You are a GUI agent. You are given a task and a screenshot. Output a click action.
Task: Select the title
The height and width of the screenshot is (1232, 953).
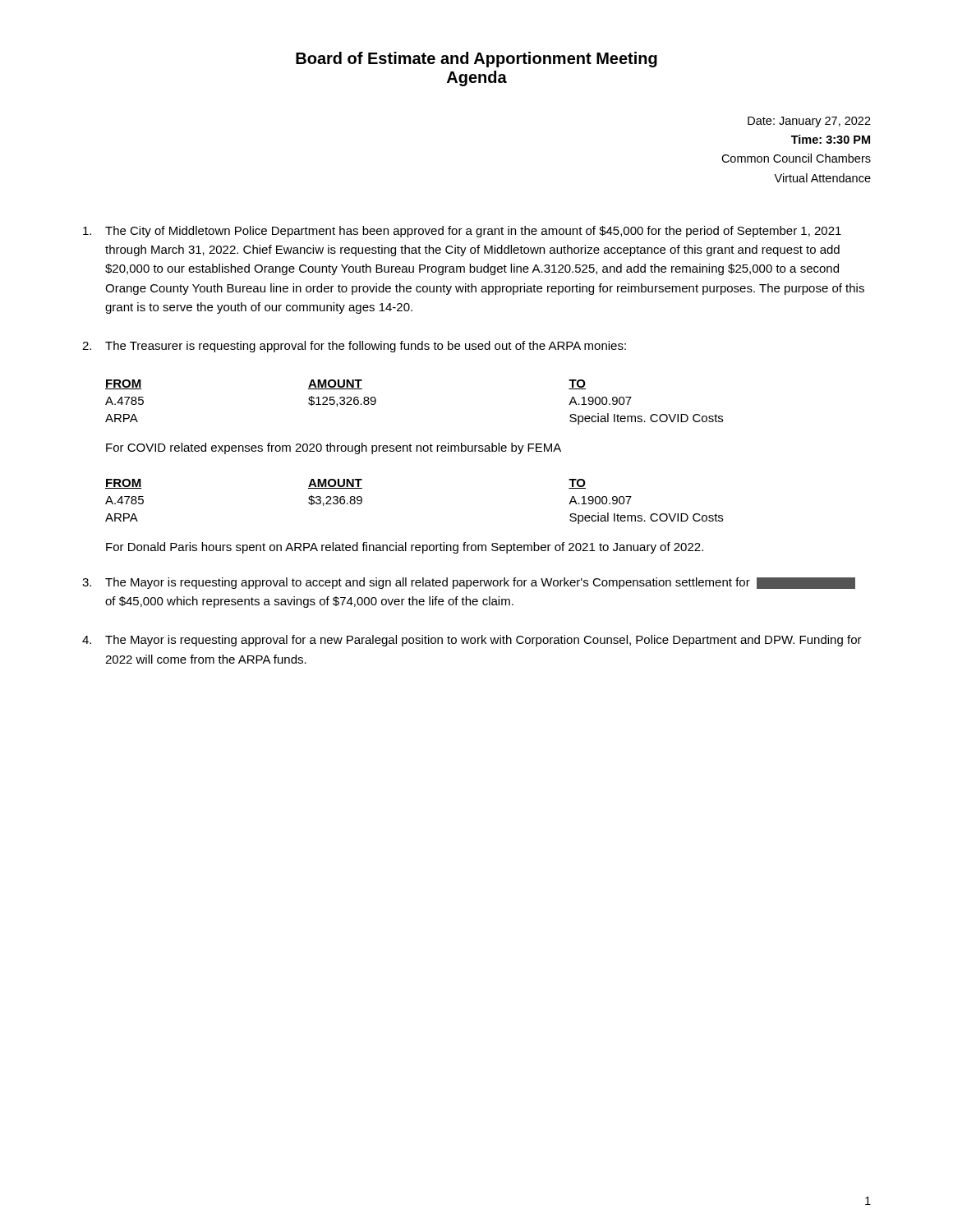pos(476,68)
